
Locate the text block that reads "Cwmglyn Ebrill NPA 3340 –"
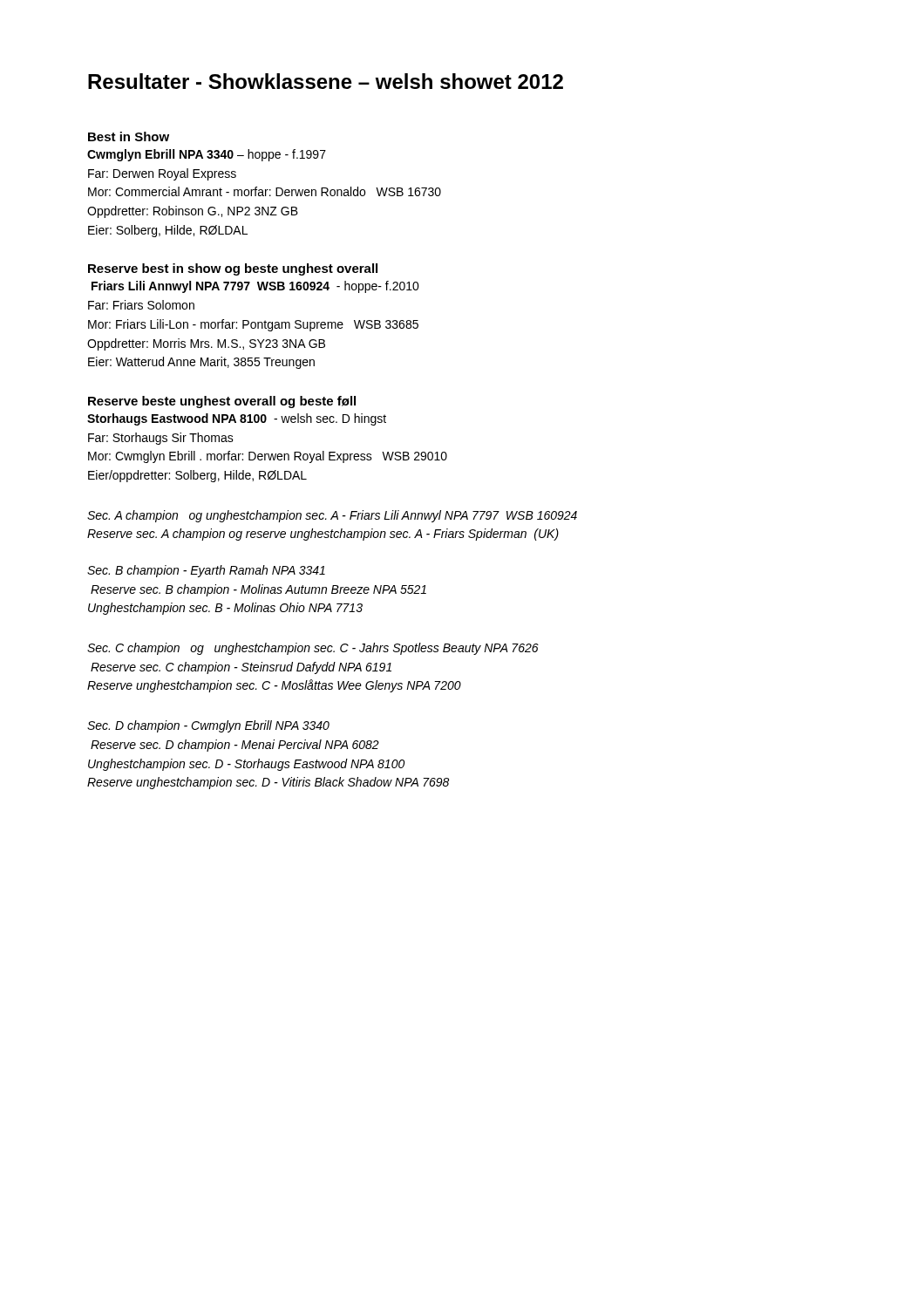264,192
